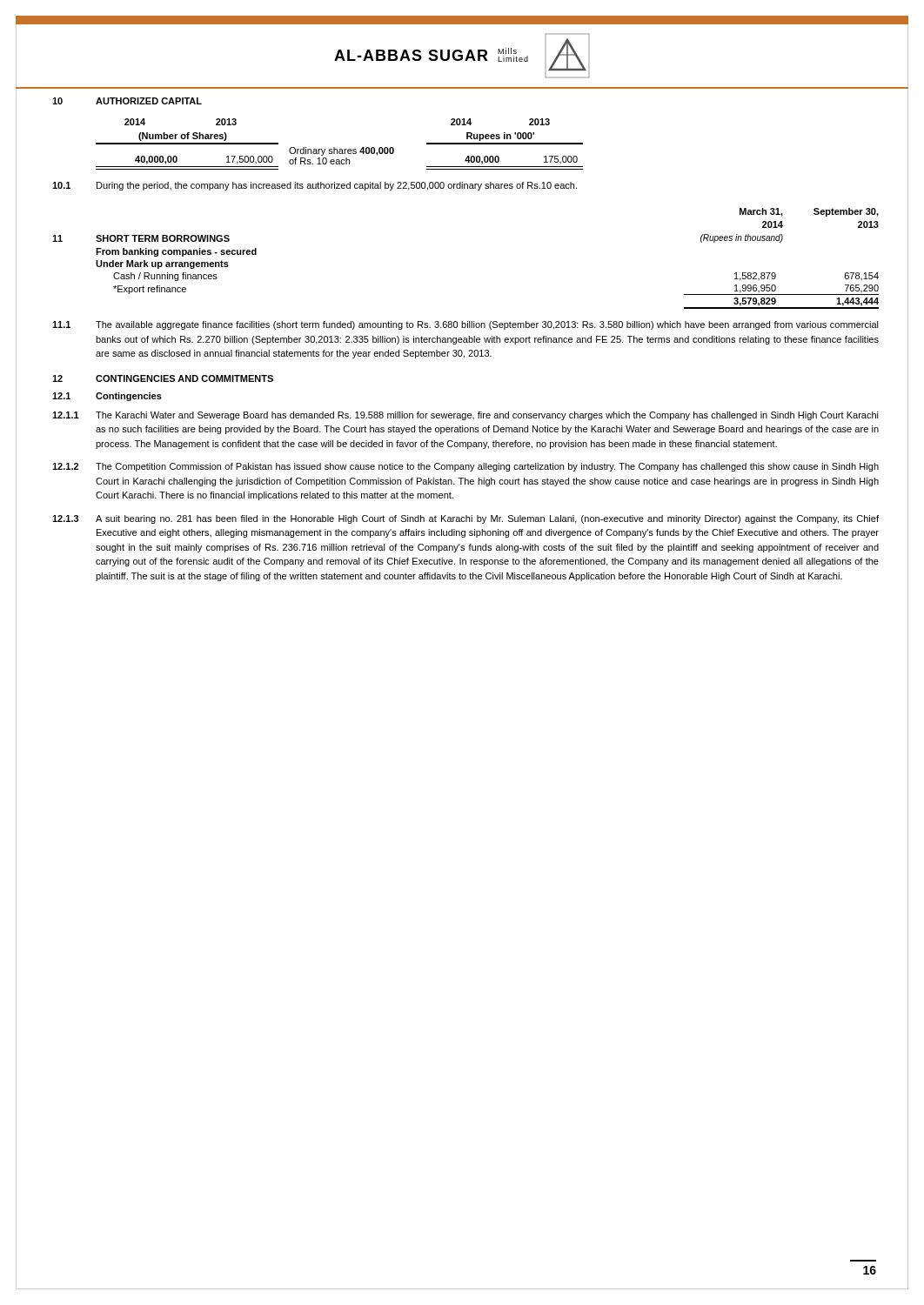The width and height of the screenshot is (924, 1305).
Task: Navigate to the region starting "1 During the period, the company"
Action: (315, 186)
